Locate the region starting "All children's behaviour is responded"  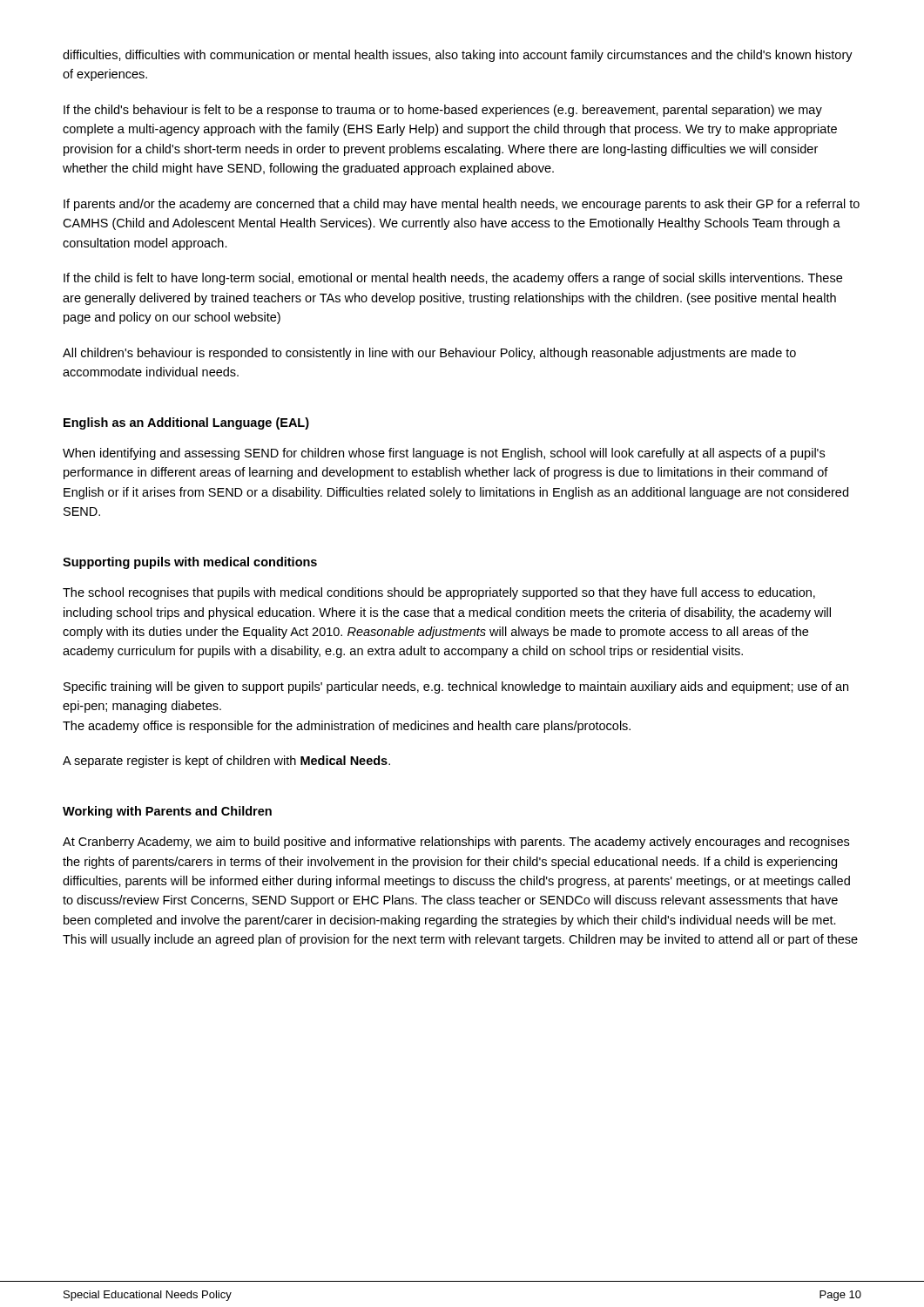(x=430, y=362)
